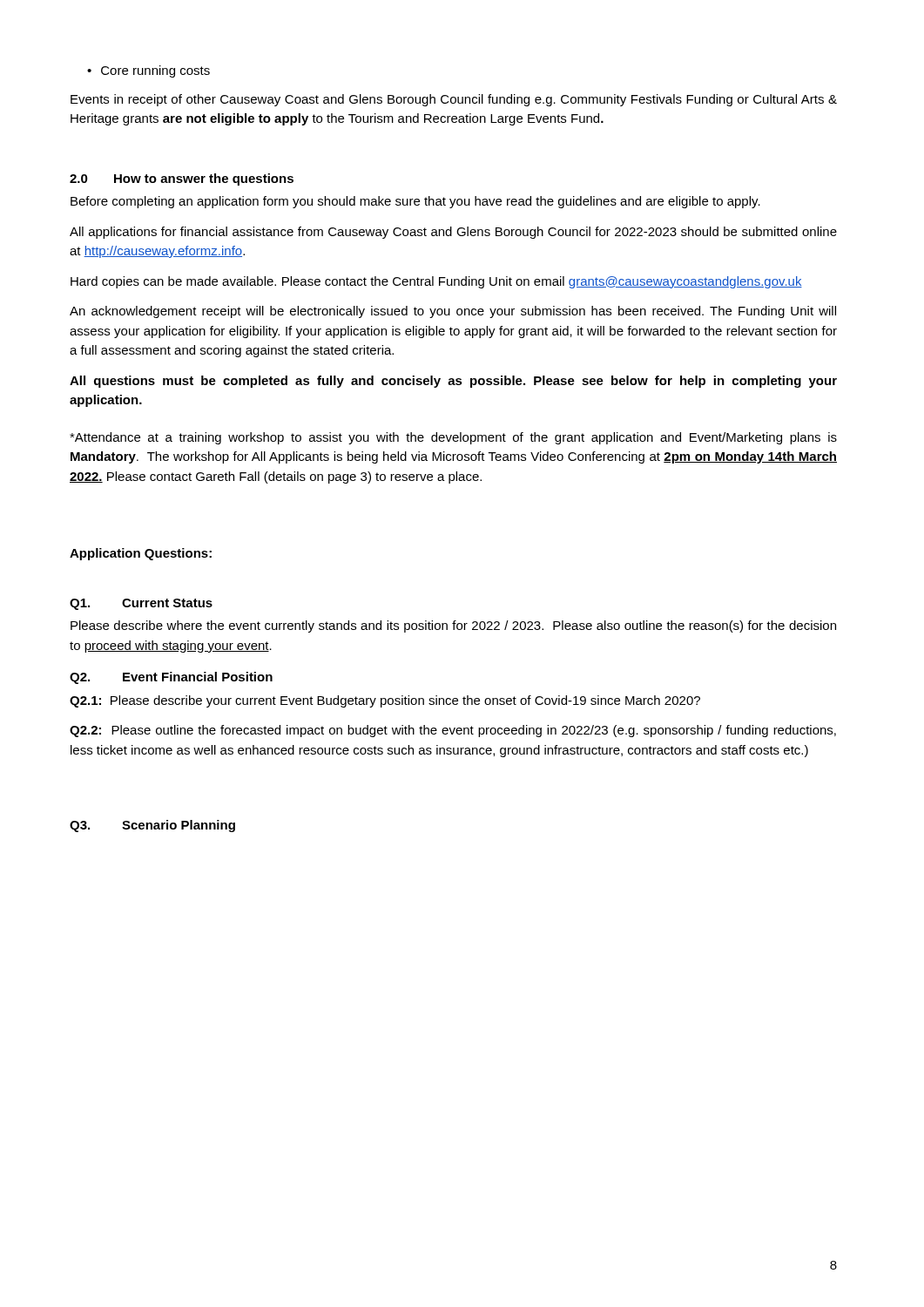Viewport: 924px width, 1307px height.
Task: Locate the text "• Core running costs"
Action: tap(149, 71)
